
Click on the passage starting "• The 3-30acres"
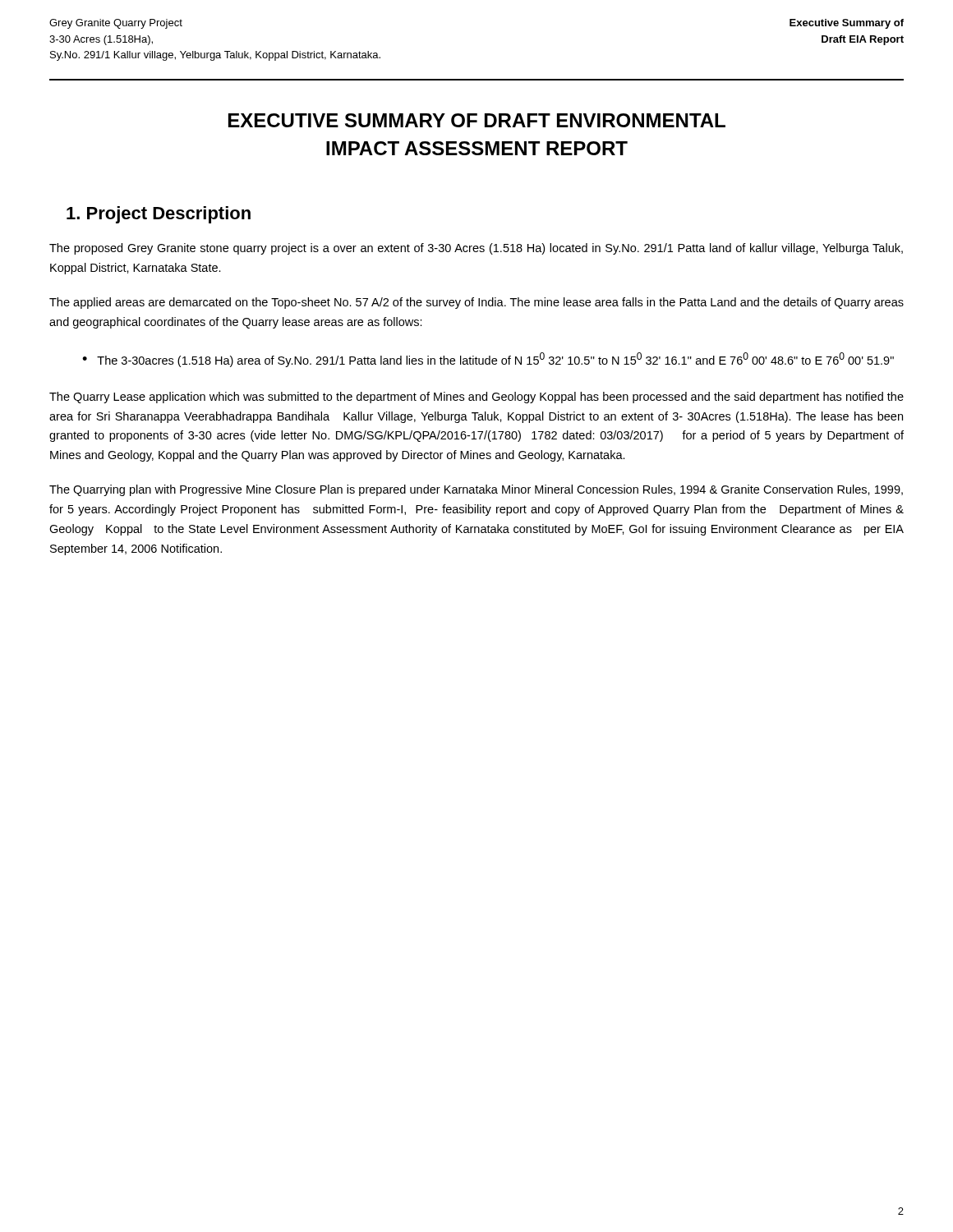click(x=488, y=360)
